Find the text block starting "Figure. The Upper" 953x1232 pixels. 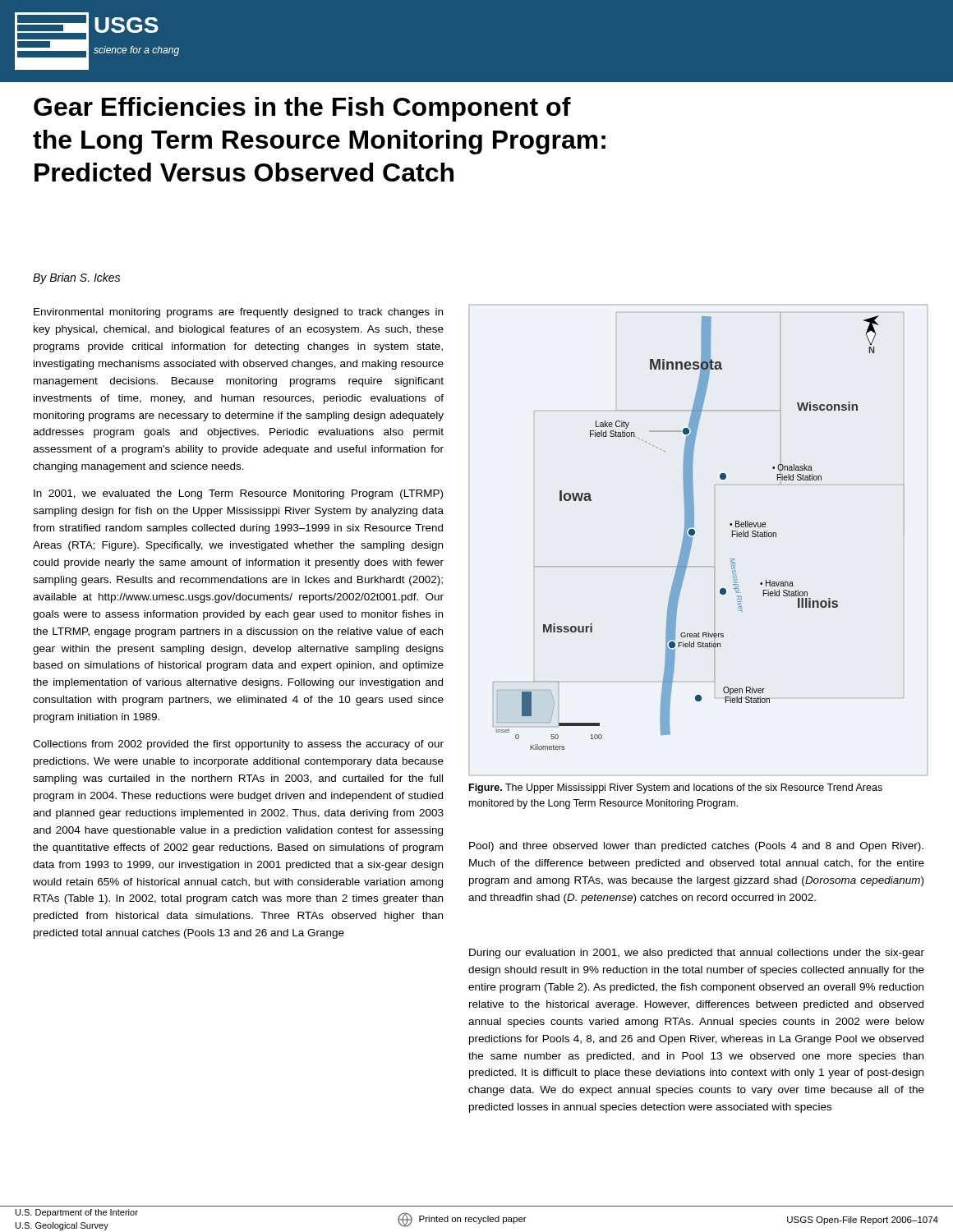point(675,795)
